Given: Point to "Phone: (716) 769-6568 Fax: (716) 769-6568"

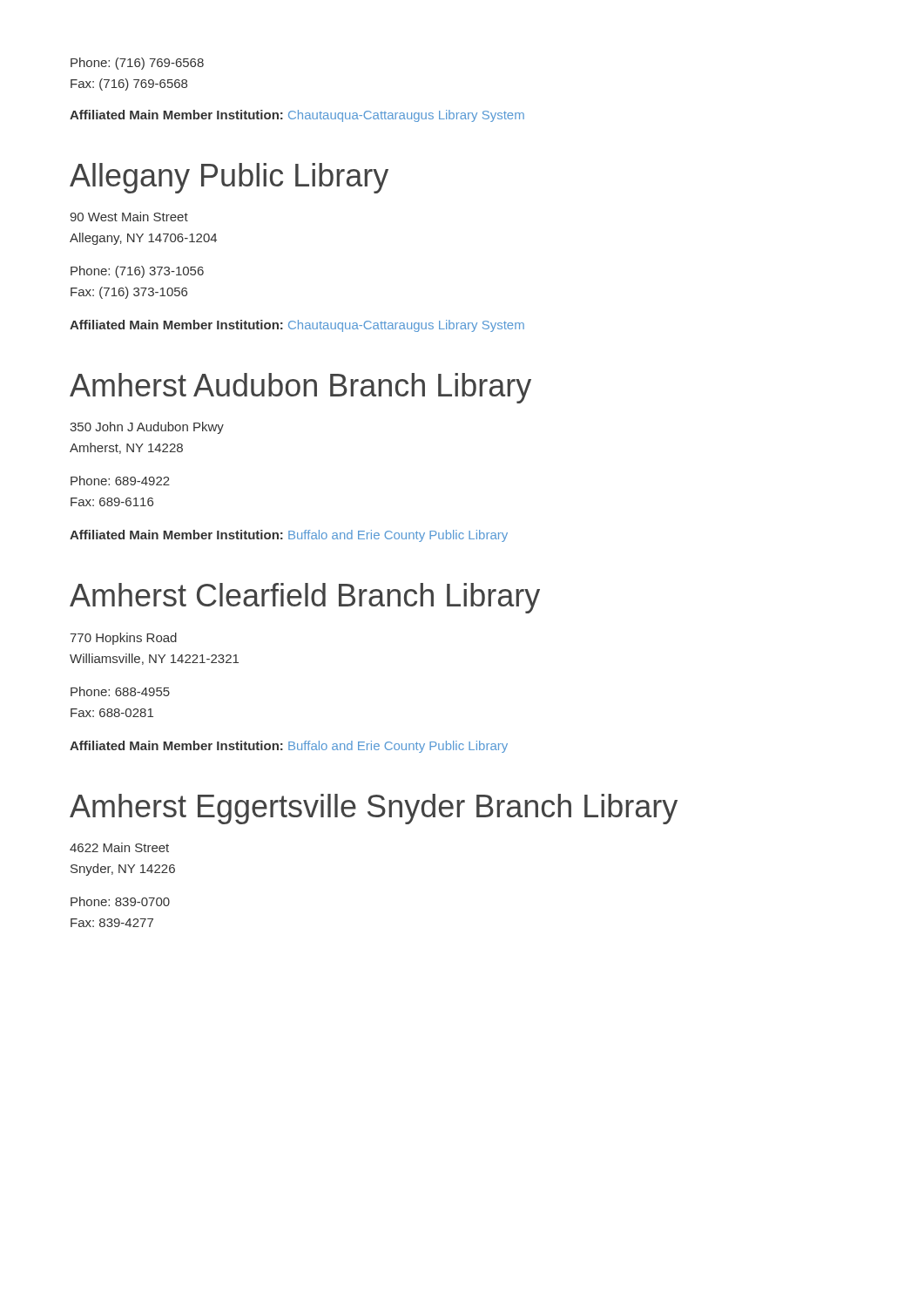Looking at the screenshot, I should click(137, 73).
